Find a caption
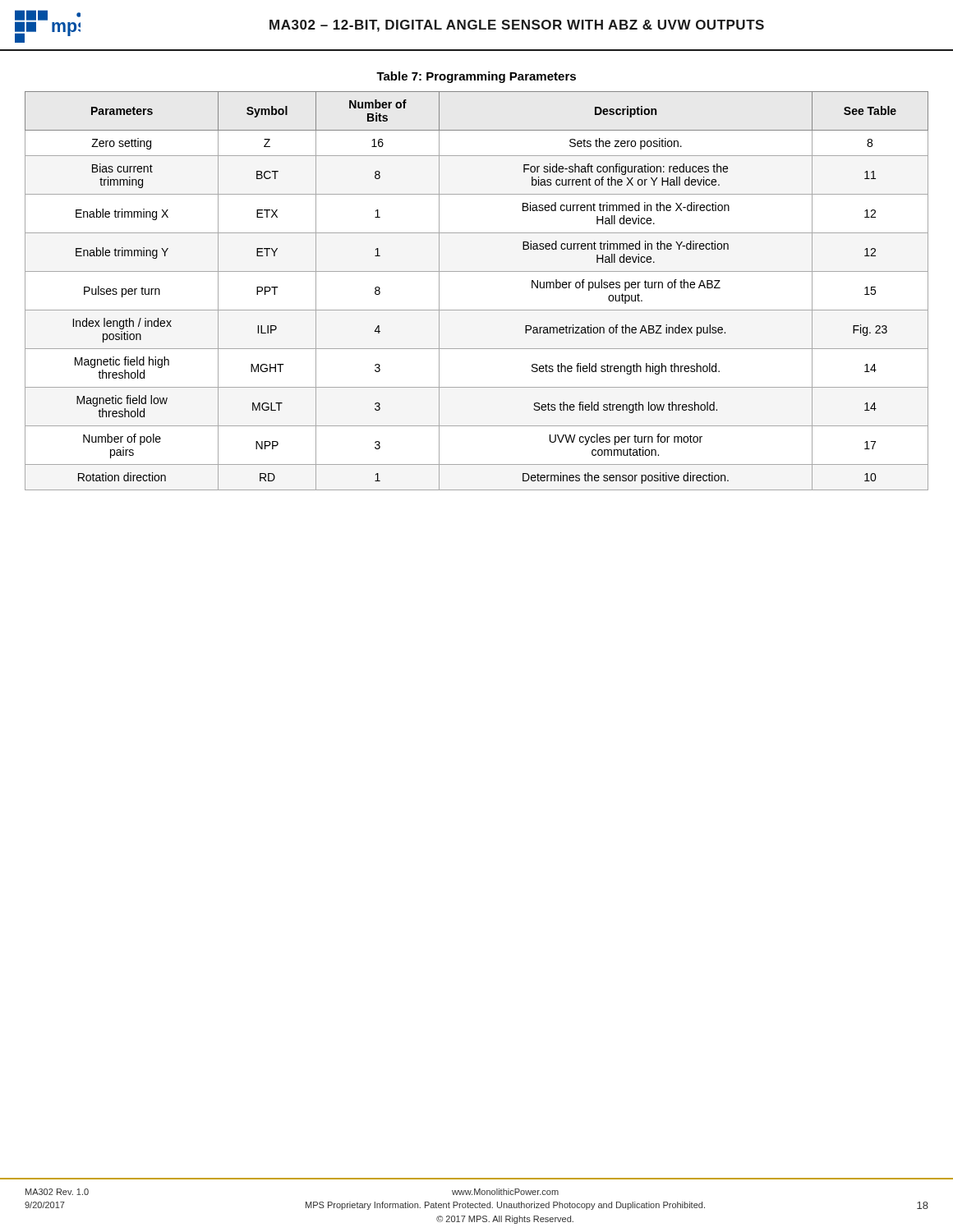The height and width of the screenshot is (1232, 953). click(476, 76)
